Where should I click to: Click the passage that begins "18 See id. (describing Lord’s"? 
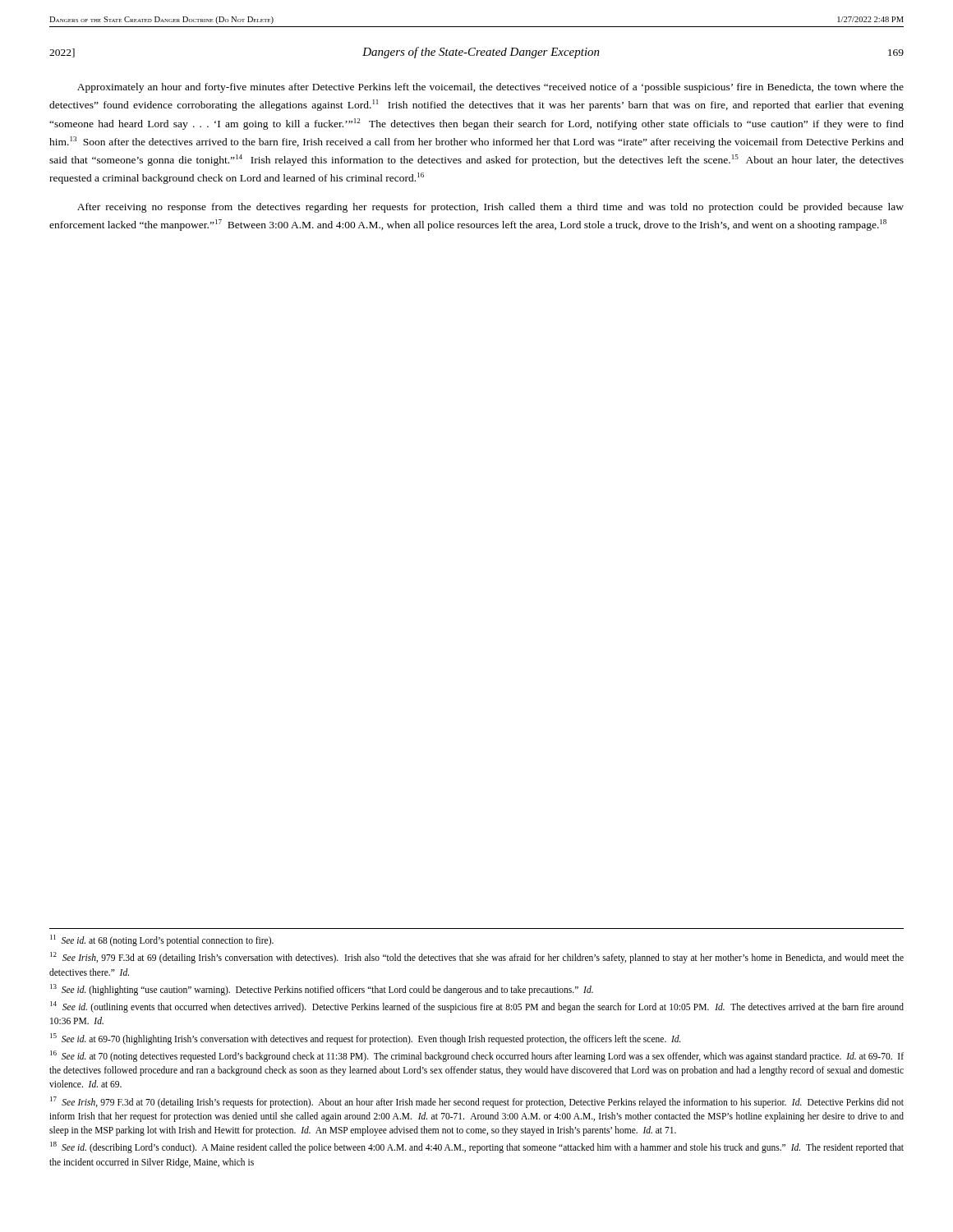click(x=476, y=1154)
